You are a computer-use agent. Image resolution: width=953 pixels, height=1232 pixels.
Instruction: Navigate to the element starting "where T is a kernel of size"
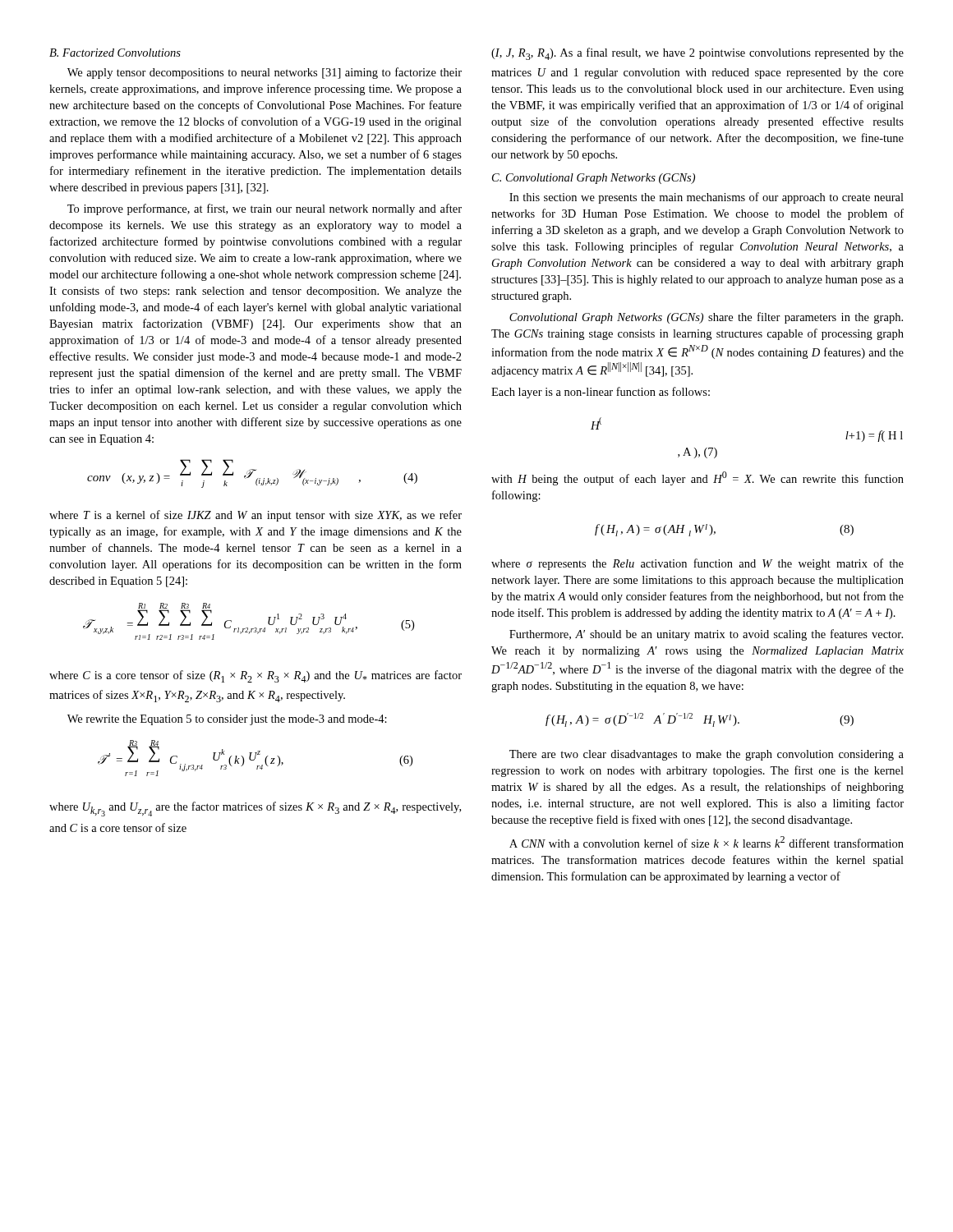click(x=255, y=548)
